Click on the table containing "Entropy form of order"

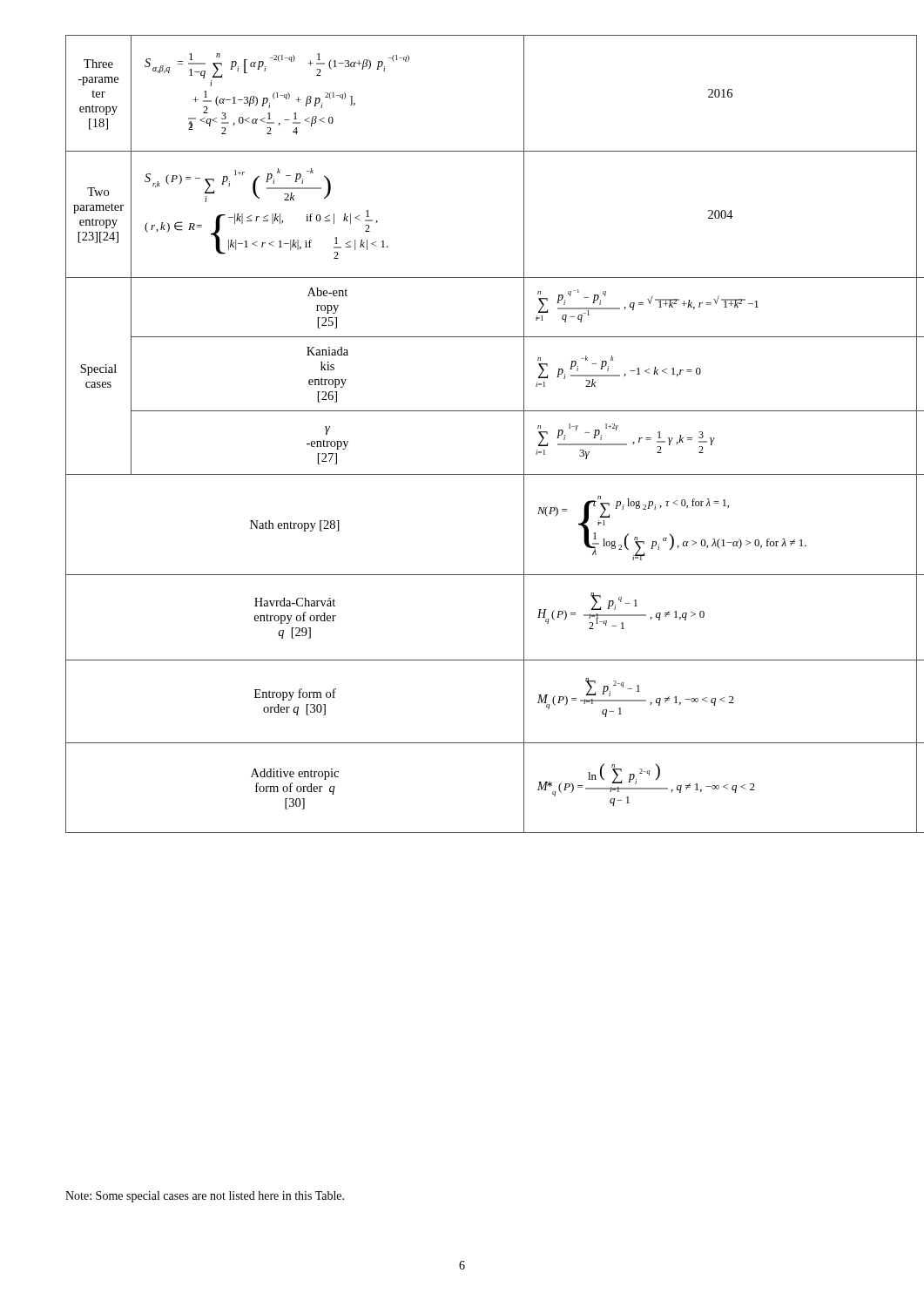coord(462,434)
